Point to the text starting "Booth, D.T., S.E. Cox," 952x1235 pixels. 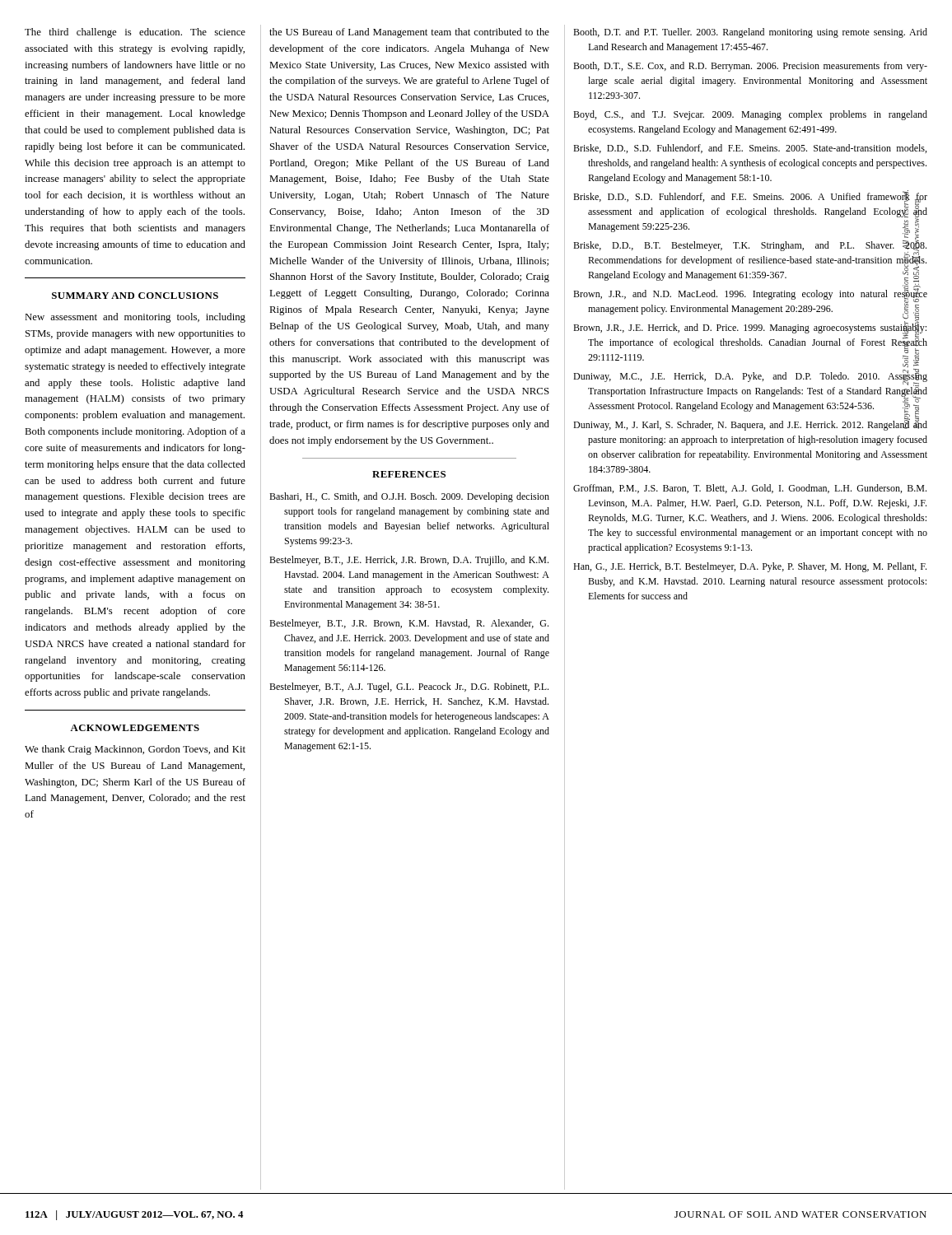(750, 81)
